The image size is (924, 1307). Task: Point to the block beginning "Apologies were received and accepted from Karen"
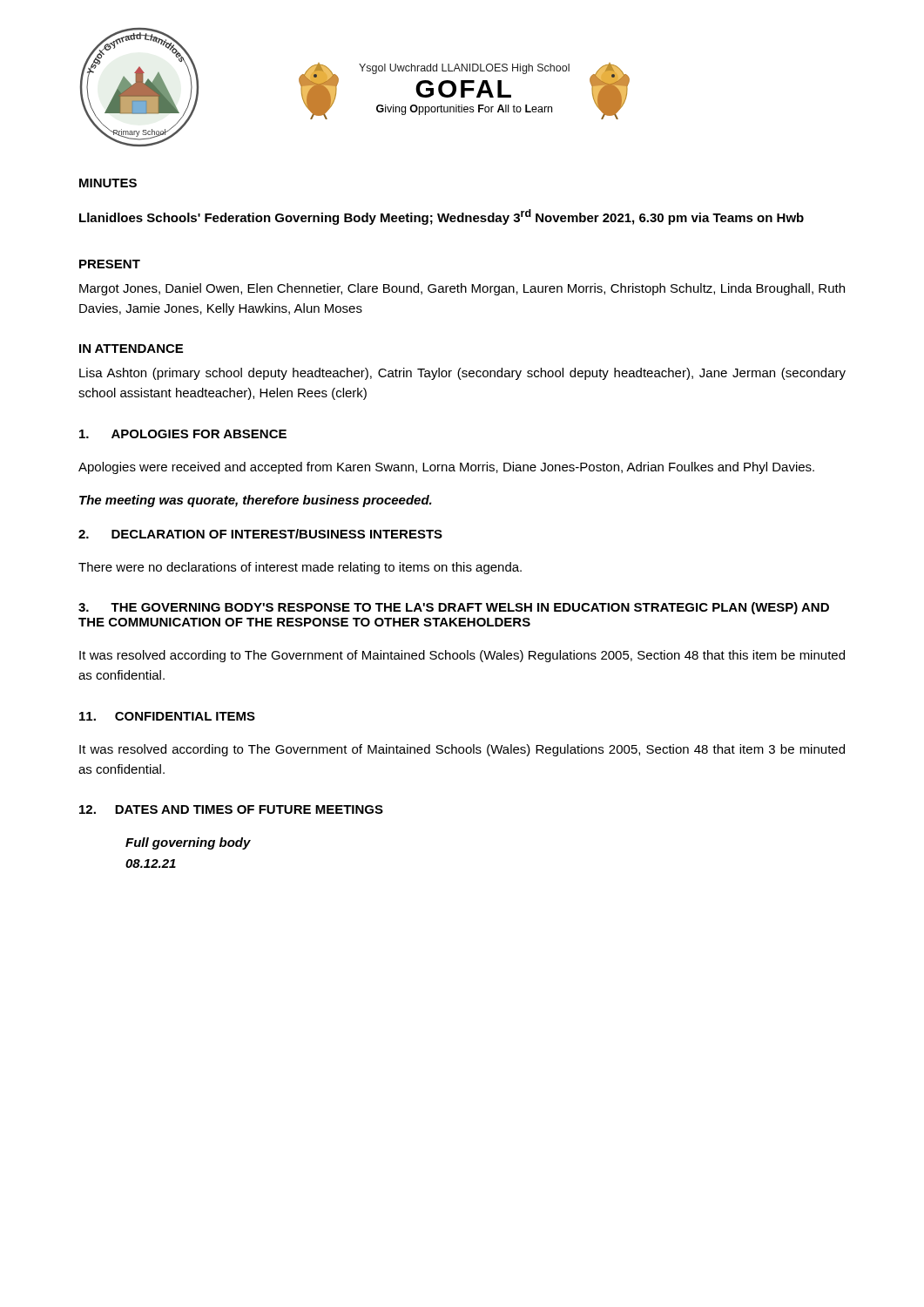pyautogui.click(x=447, y=466)
